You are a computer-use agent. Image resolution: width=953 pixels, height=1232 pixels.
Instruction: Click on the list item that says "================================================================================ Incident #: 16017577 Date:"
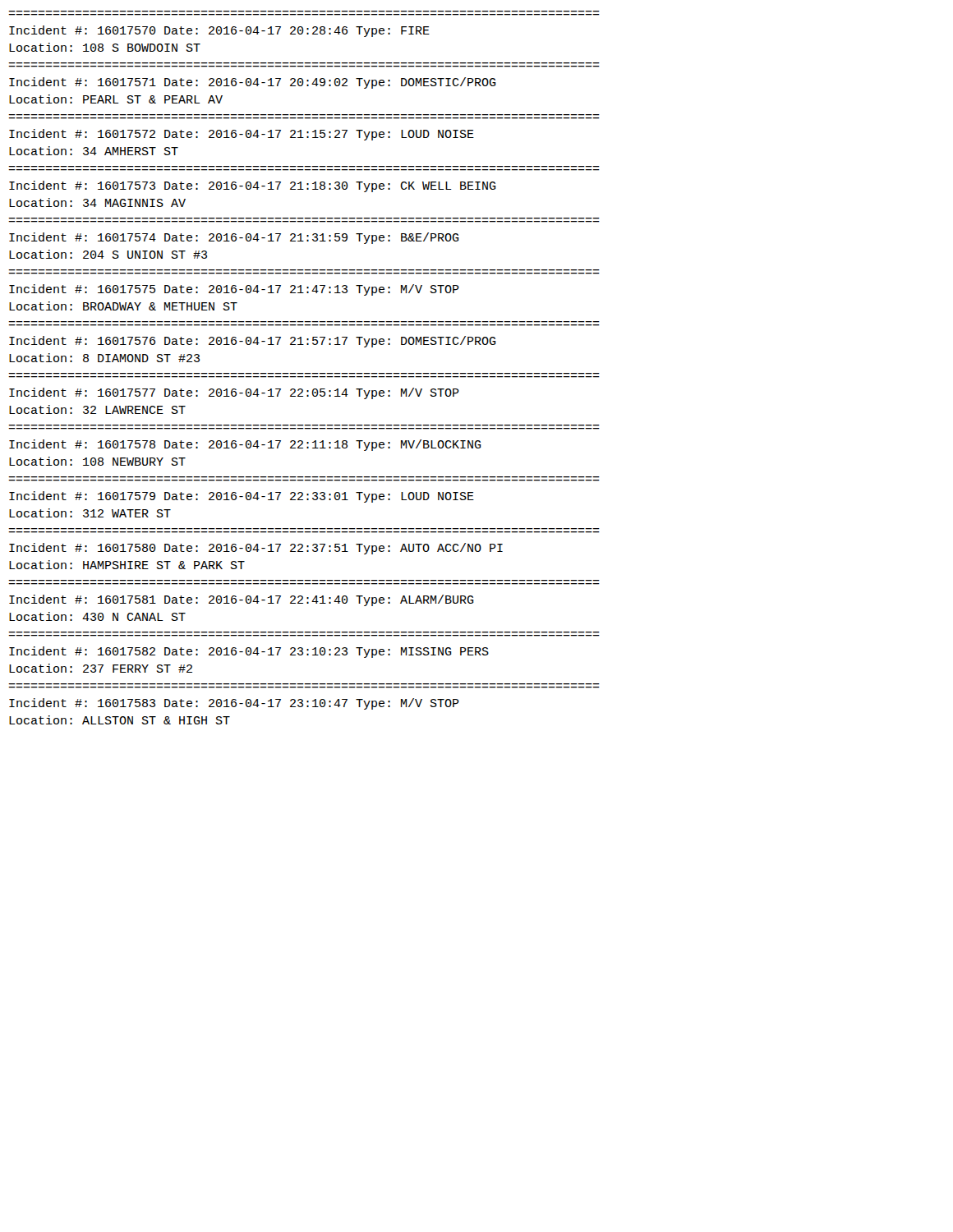click(234, 393)
